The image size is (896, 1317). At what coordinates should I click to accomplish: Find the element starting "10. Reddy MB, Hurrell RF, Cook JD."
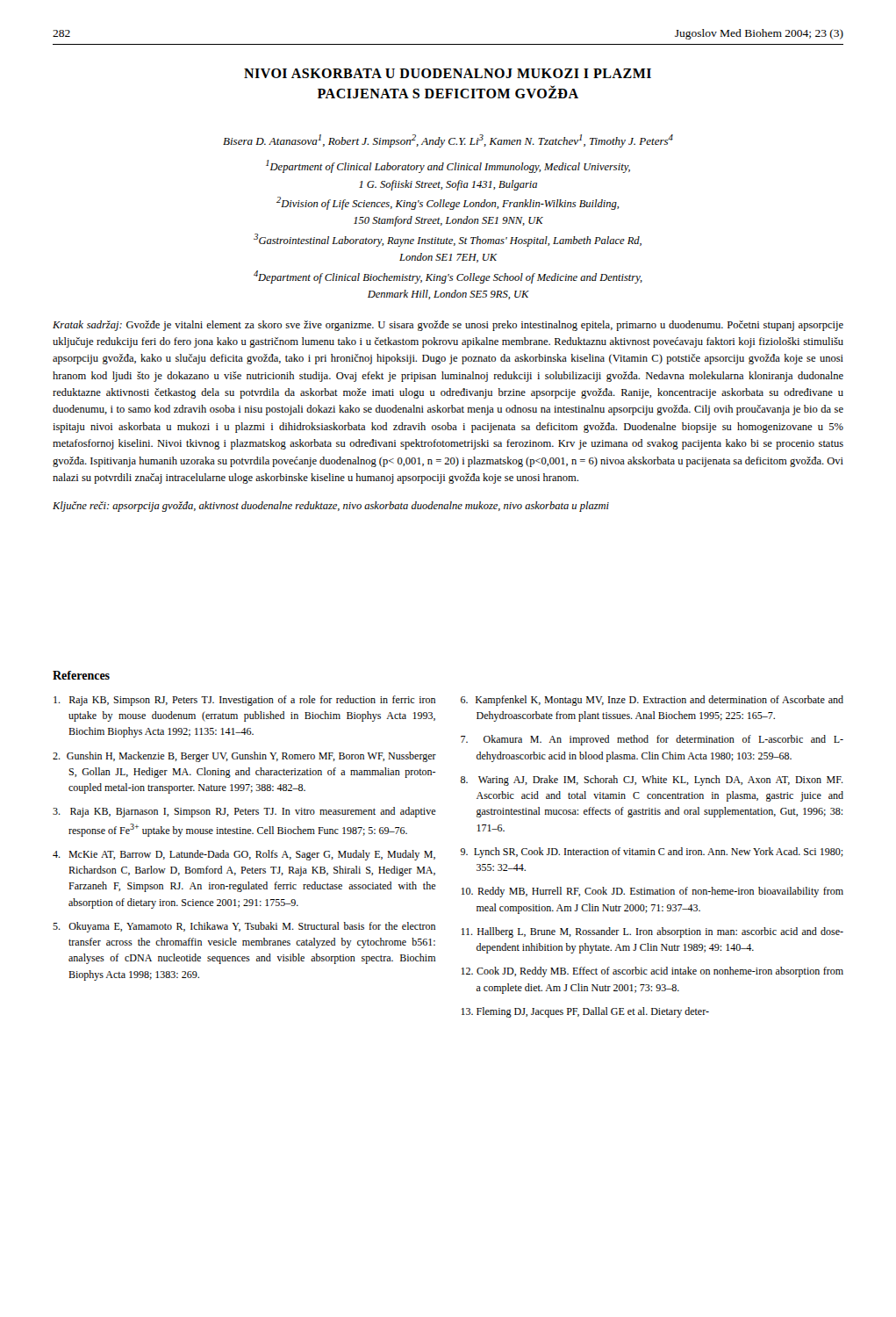point(652,899)
